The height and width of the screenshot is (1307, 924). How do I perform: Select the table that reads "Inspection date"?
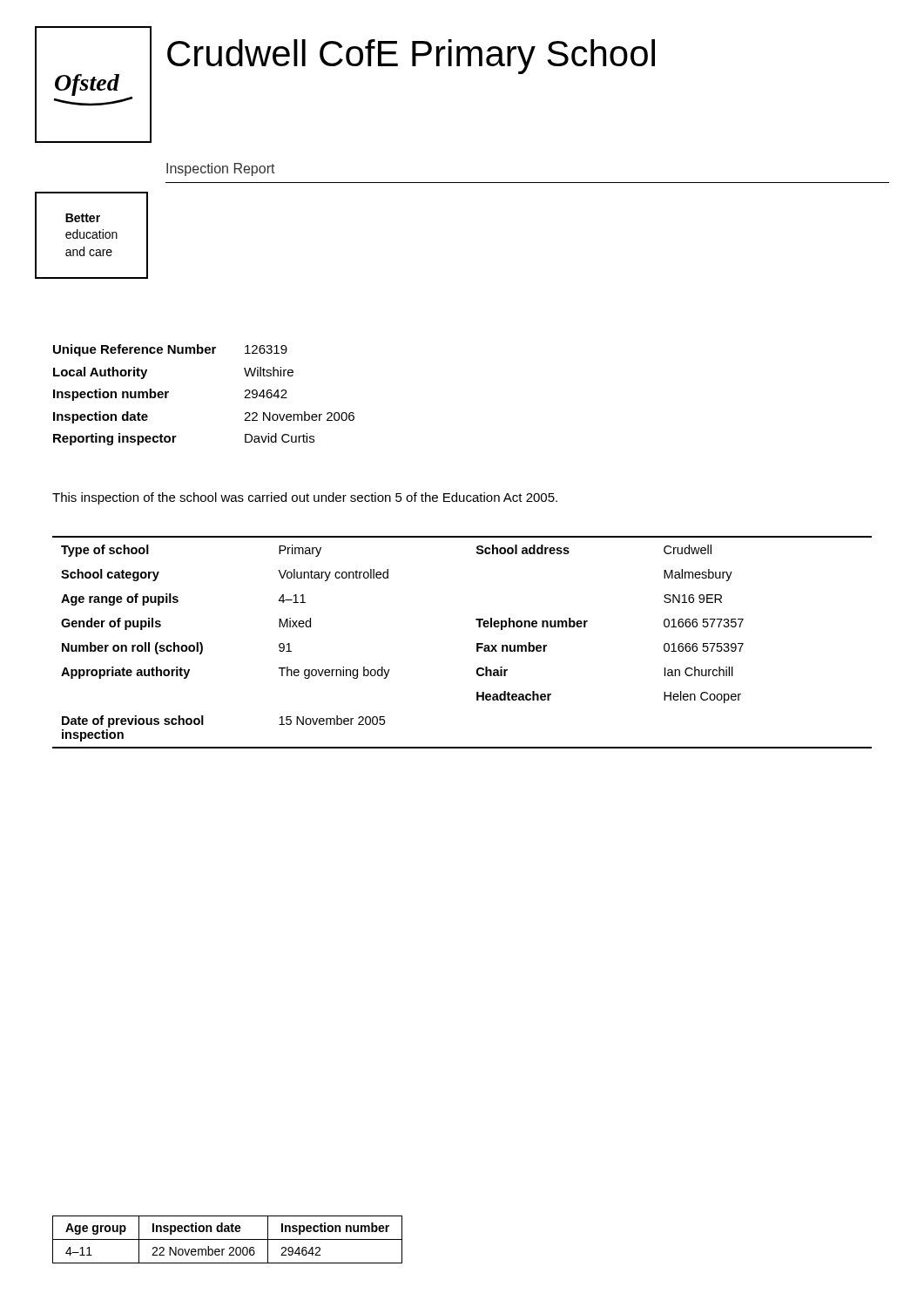click(227, 1239)
